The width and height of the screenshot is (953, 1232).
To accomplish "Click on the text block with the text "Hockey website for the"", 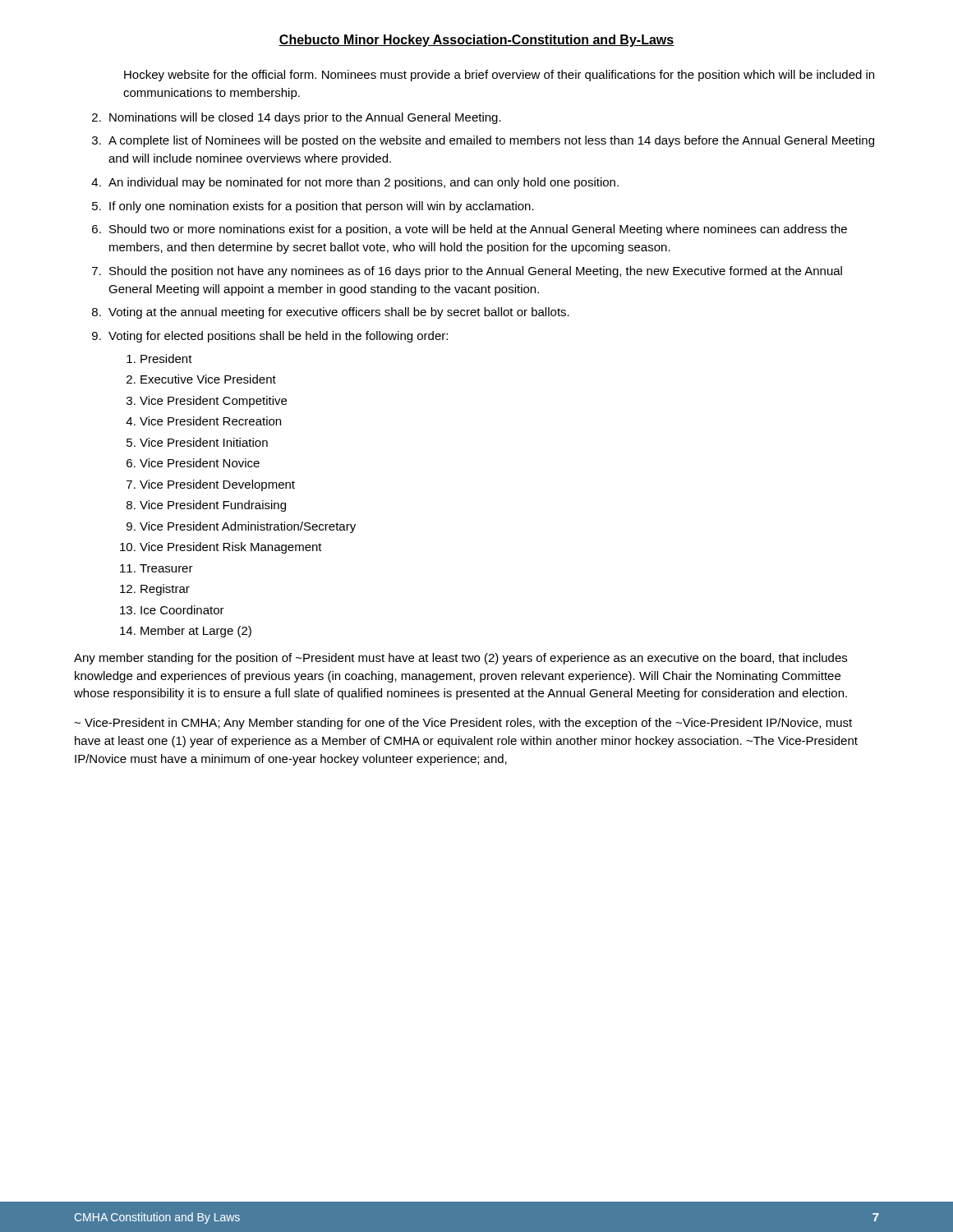I will click(499, 83).
